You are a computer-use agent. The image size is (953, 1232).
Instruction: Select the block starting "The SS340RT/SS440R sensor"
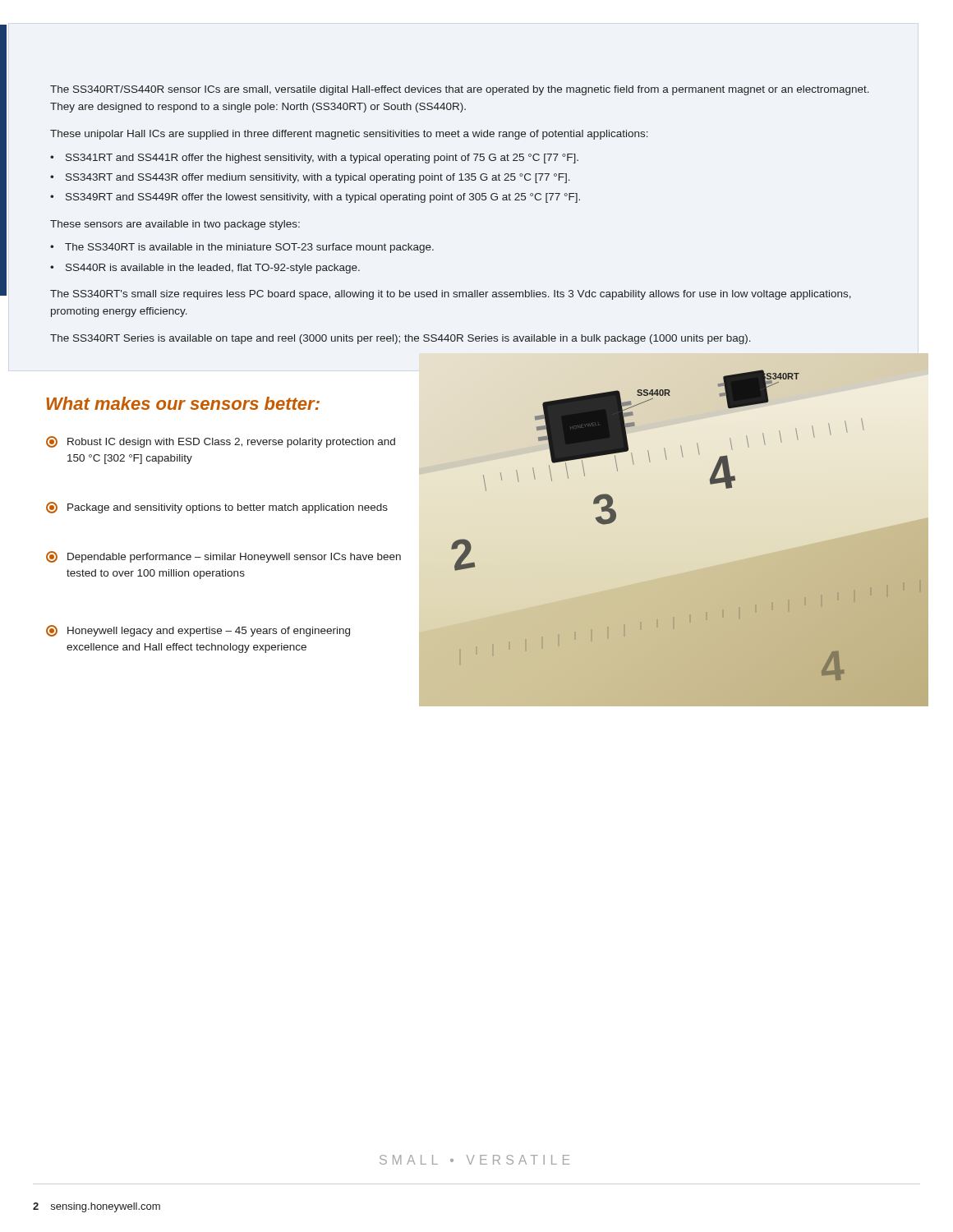460,98
